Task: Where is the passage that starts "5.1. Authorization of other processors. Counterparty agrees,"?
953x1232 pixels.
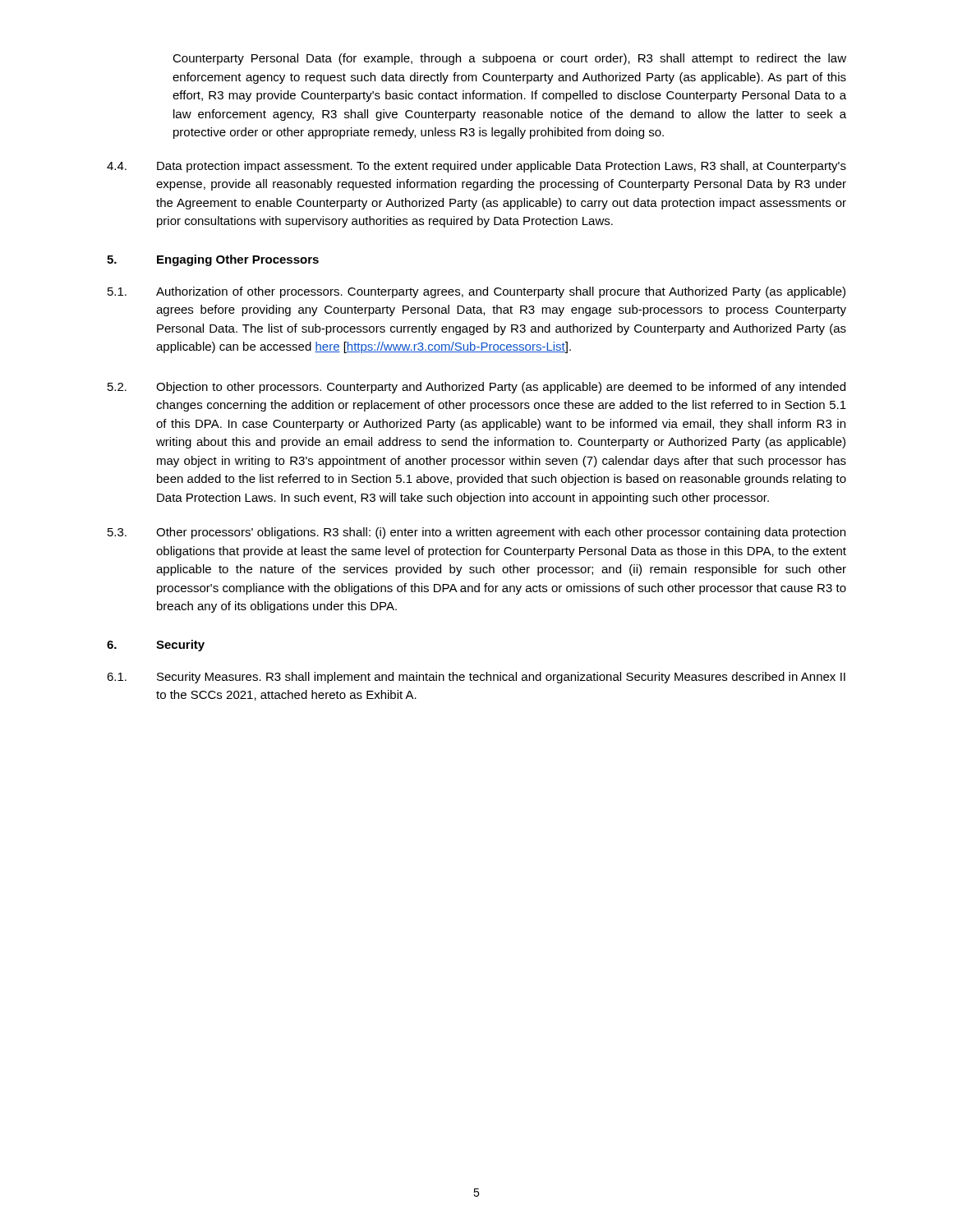Action: (476, 319)
